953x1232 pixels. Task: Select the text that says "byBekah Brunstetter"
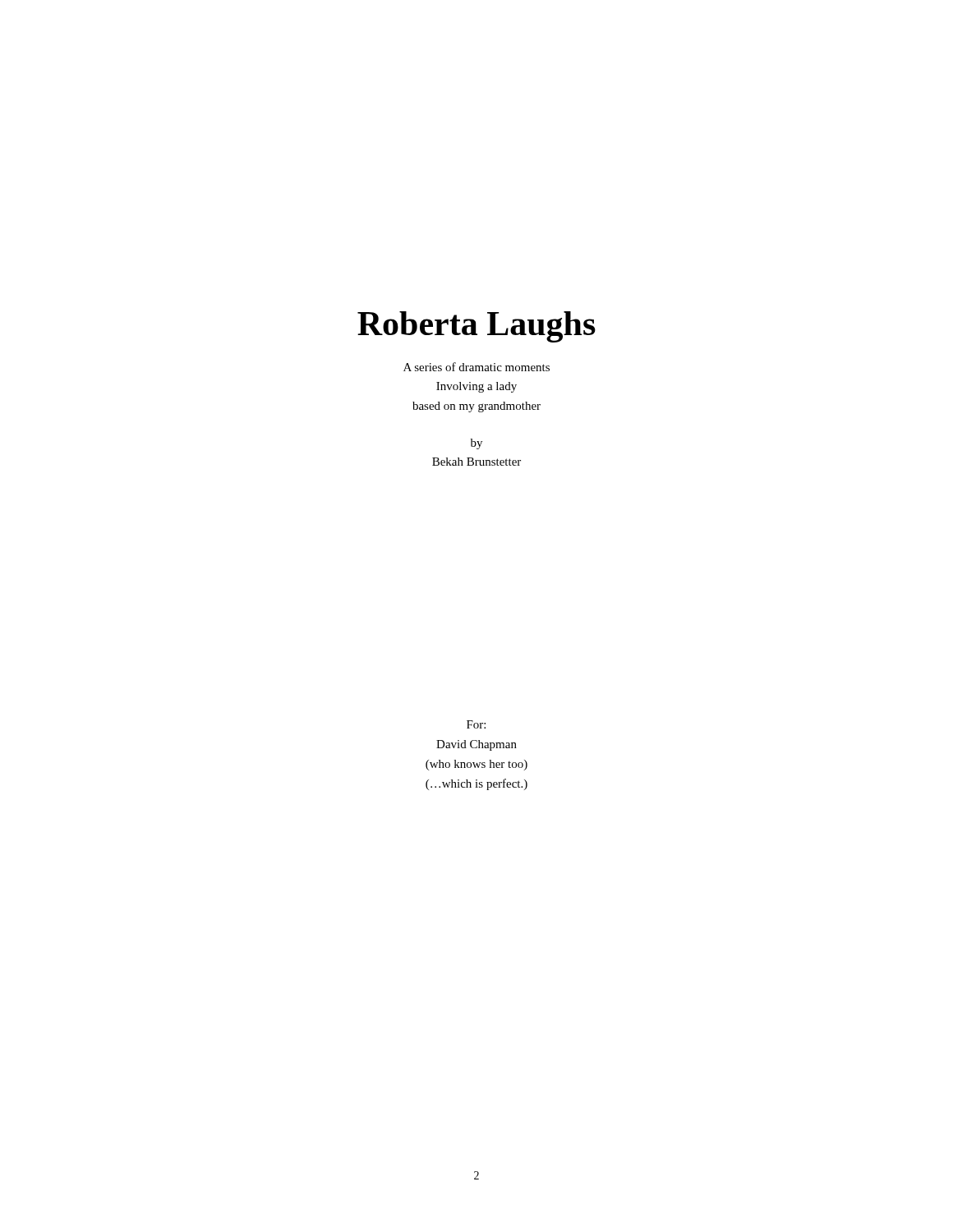point(476,452)
